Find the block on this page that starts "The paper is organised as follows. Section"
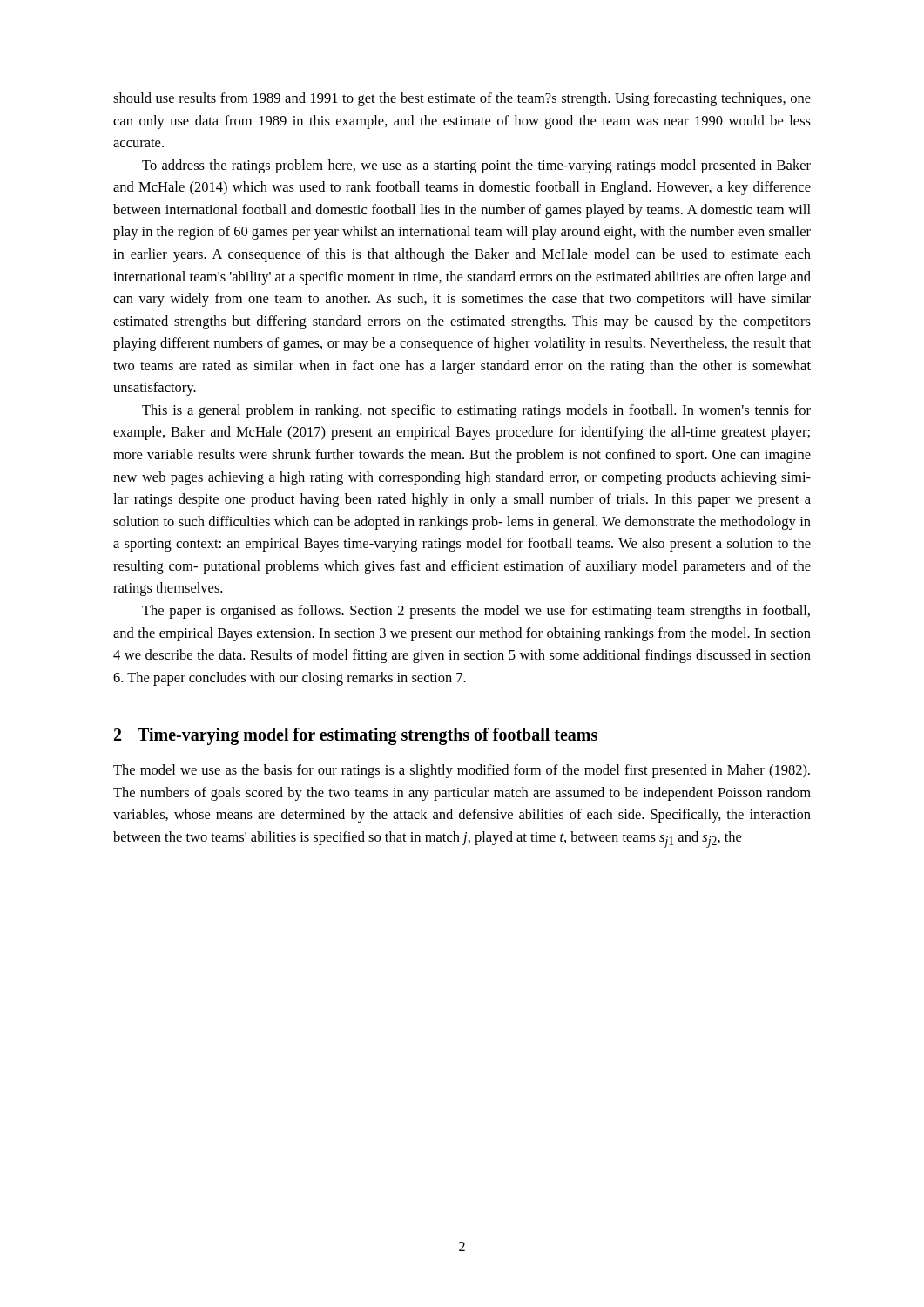Image resolution: width=924 pixels, height=1307 pixels. [x=462, y=644]
